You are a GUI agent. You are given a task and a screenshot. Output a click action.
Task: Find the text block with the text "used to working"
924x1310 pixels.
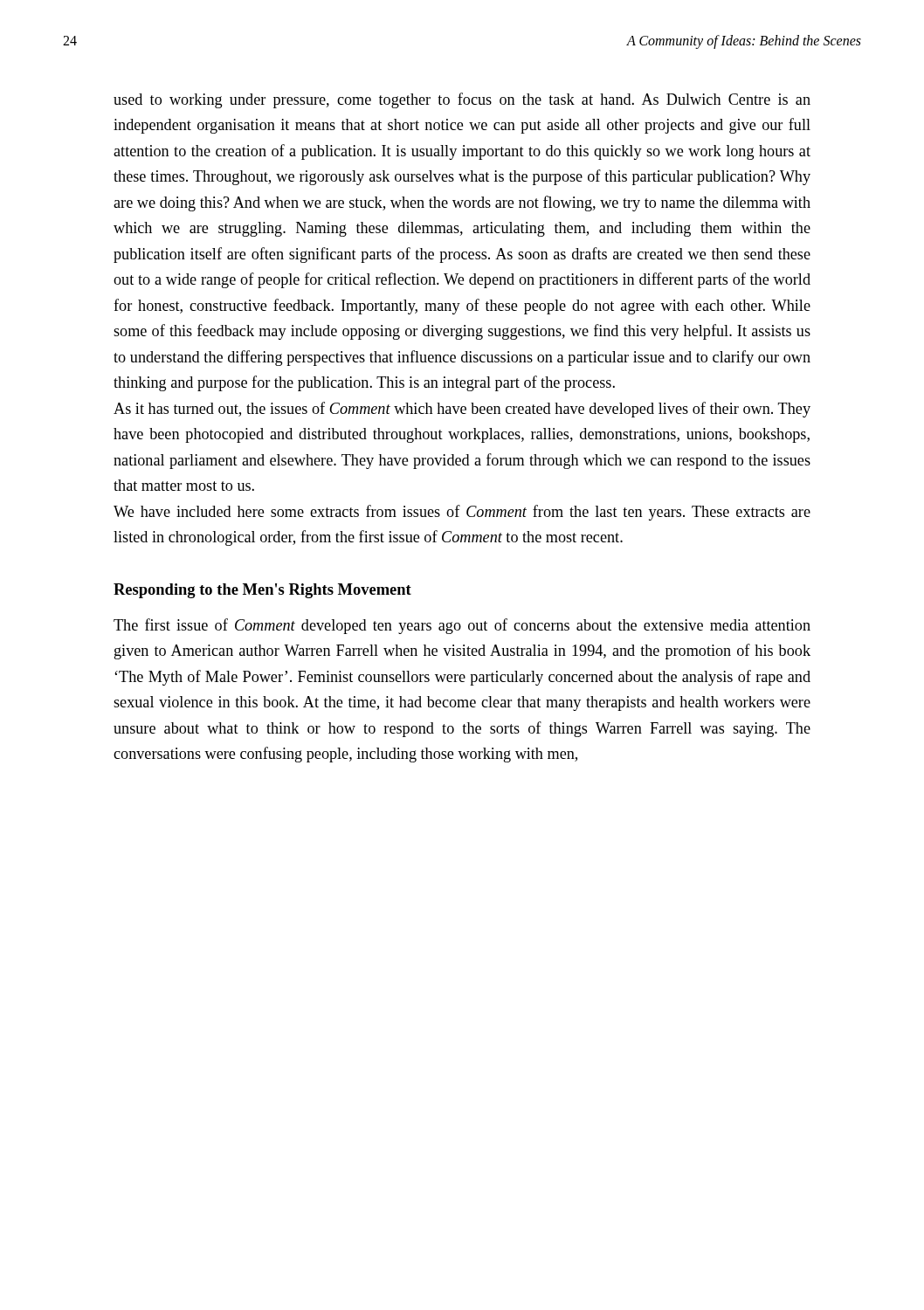pyautogui.click(x=462, y=242)
